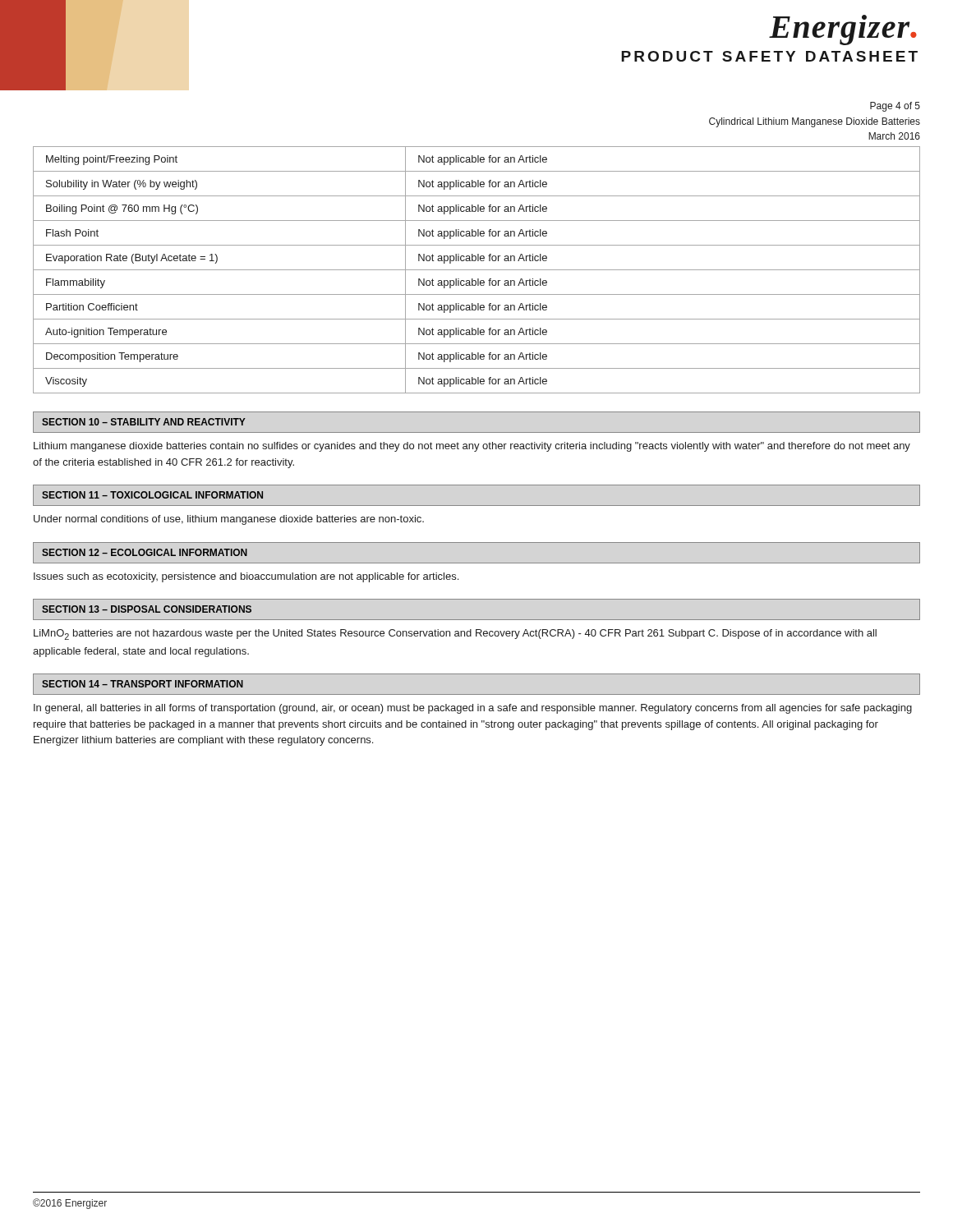Click on the section header that says "SECTION 12 – ECOLOGICAL INFORMATION"
Image resolution: width=953 pixels, height=1232 pixels.
tap(145, 552)
